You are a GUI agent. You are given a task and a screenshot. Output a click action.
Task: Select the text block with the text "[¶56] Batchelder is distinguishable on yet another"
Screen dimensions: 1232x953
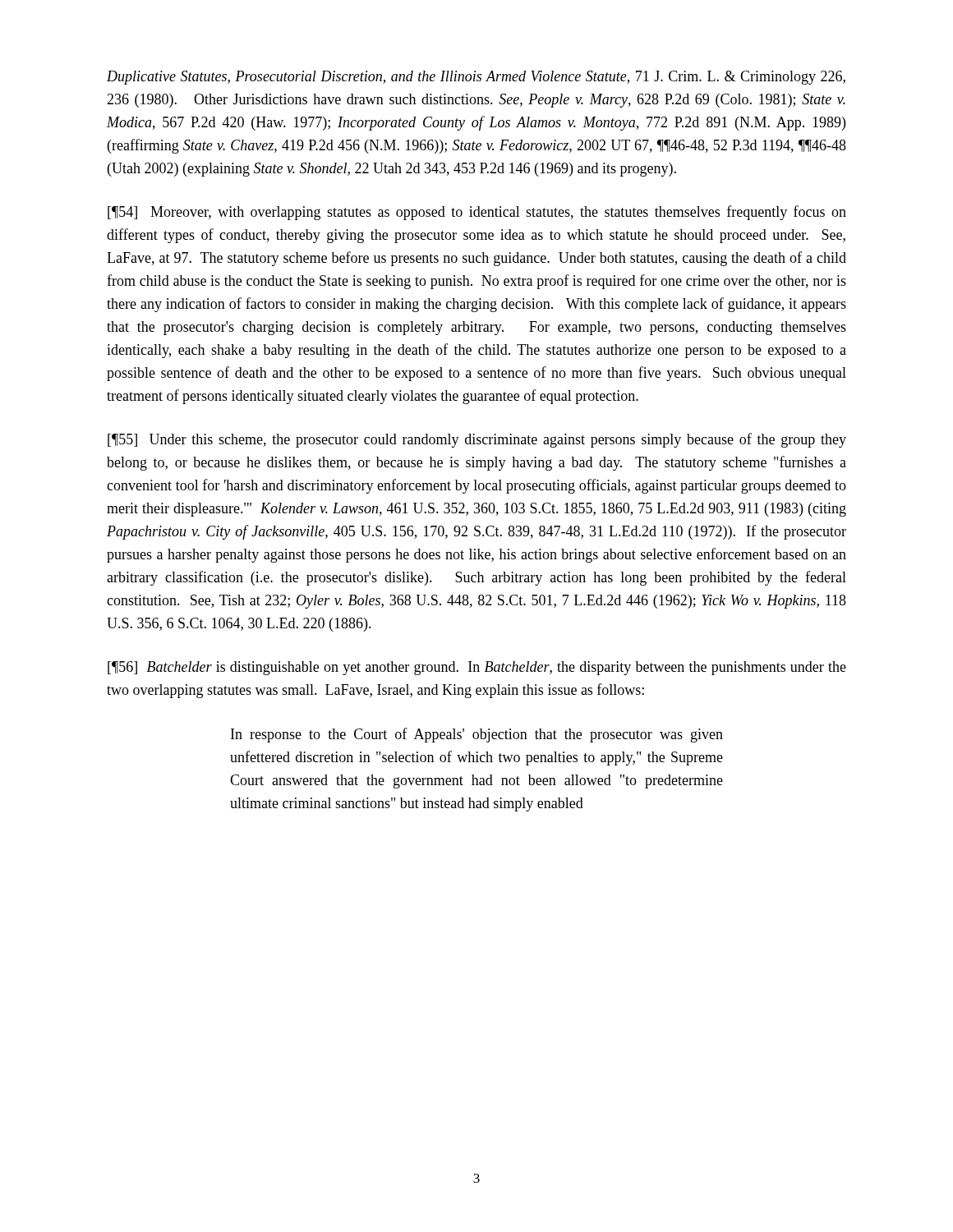point(476,679)
